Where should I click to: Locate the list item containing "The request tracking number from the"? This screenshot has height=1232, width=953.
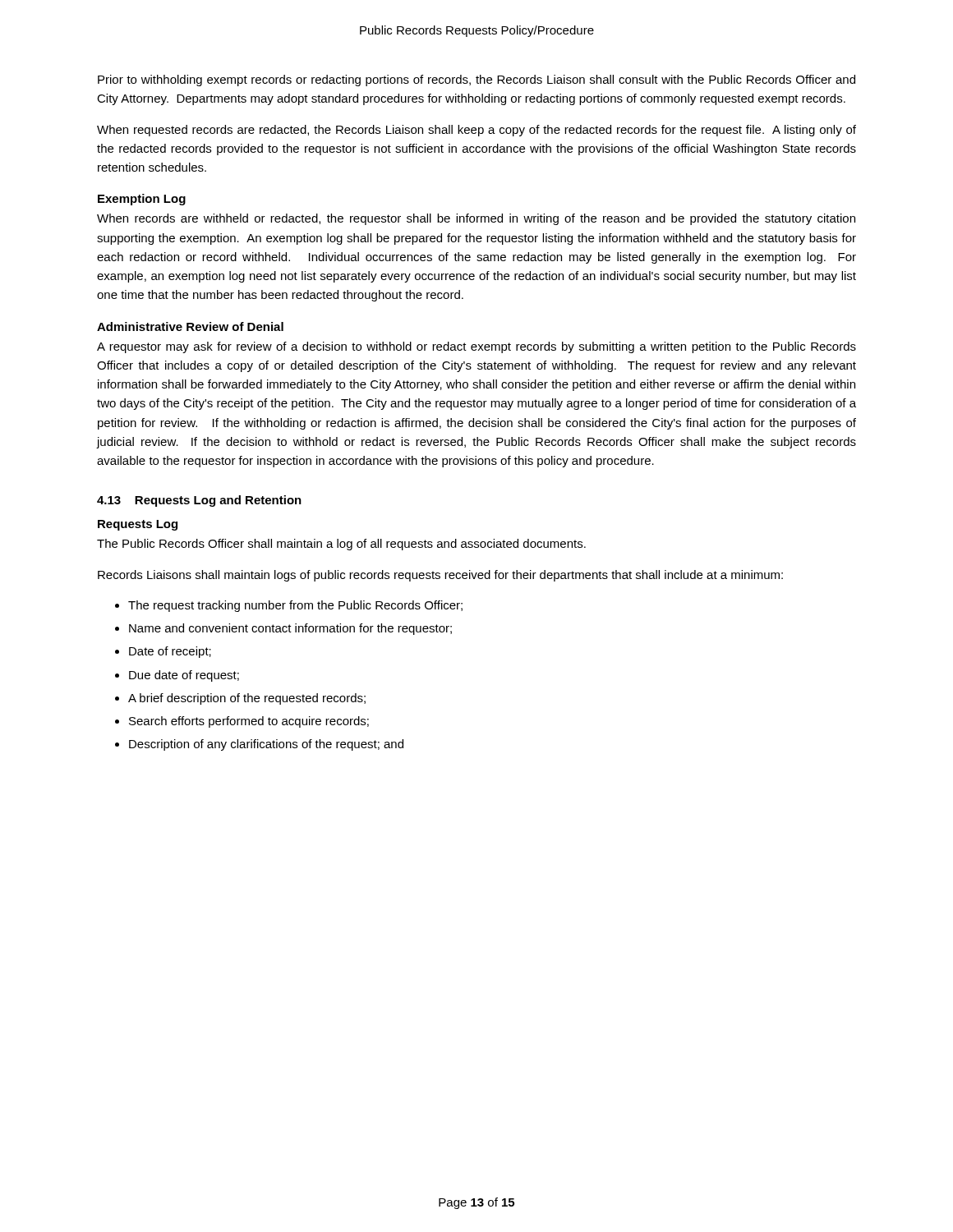point(296,605)
